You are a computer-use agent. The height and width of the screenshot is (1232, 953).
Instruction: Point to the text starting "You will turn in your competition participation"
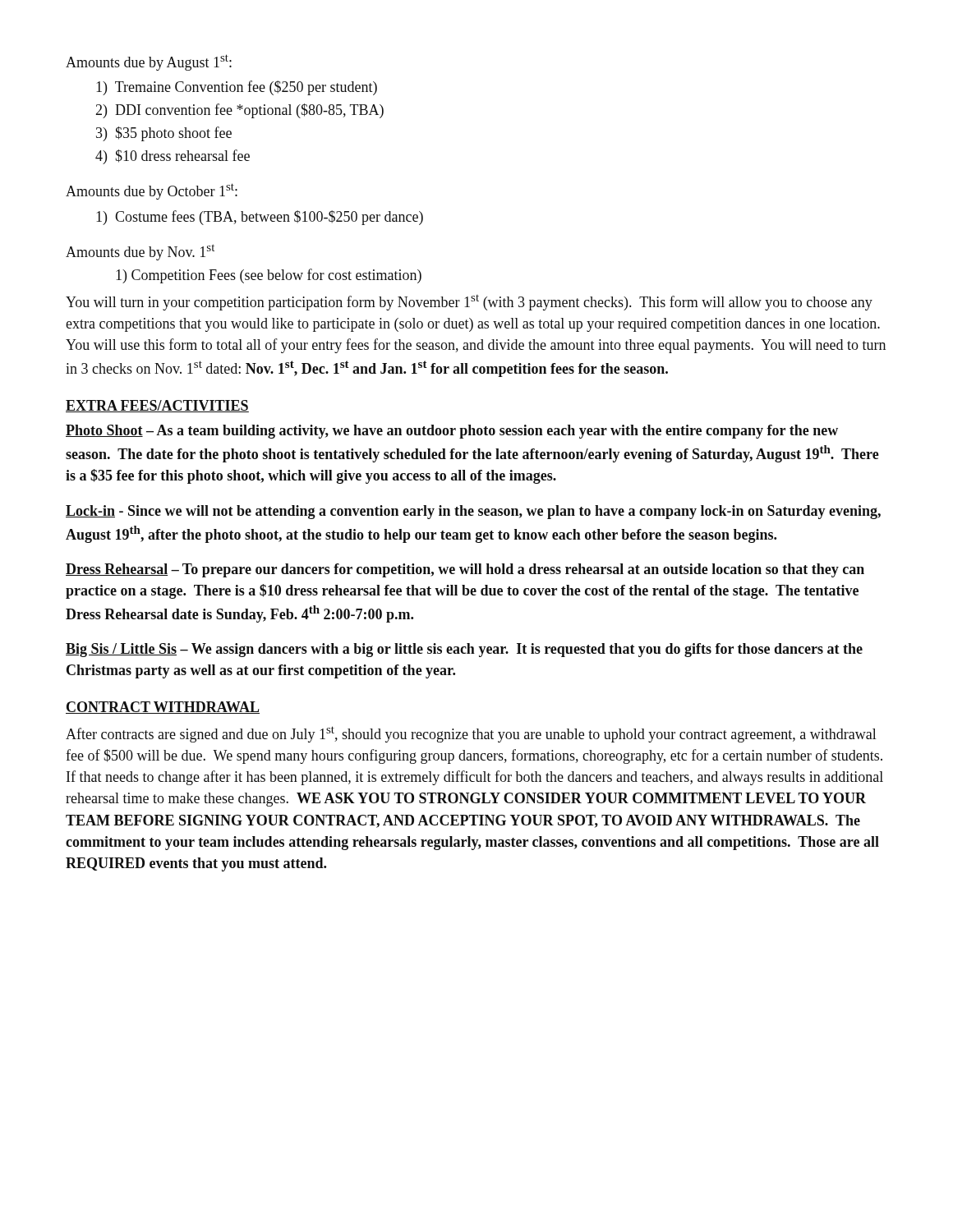point(476,334)
